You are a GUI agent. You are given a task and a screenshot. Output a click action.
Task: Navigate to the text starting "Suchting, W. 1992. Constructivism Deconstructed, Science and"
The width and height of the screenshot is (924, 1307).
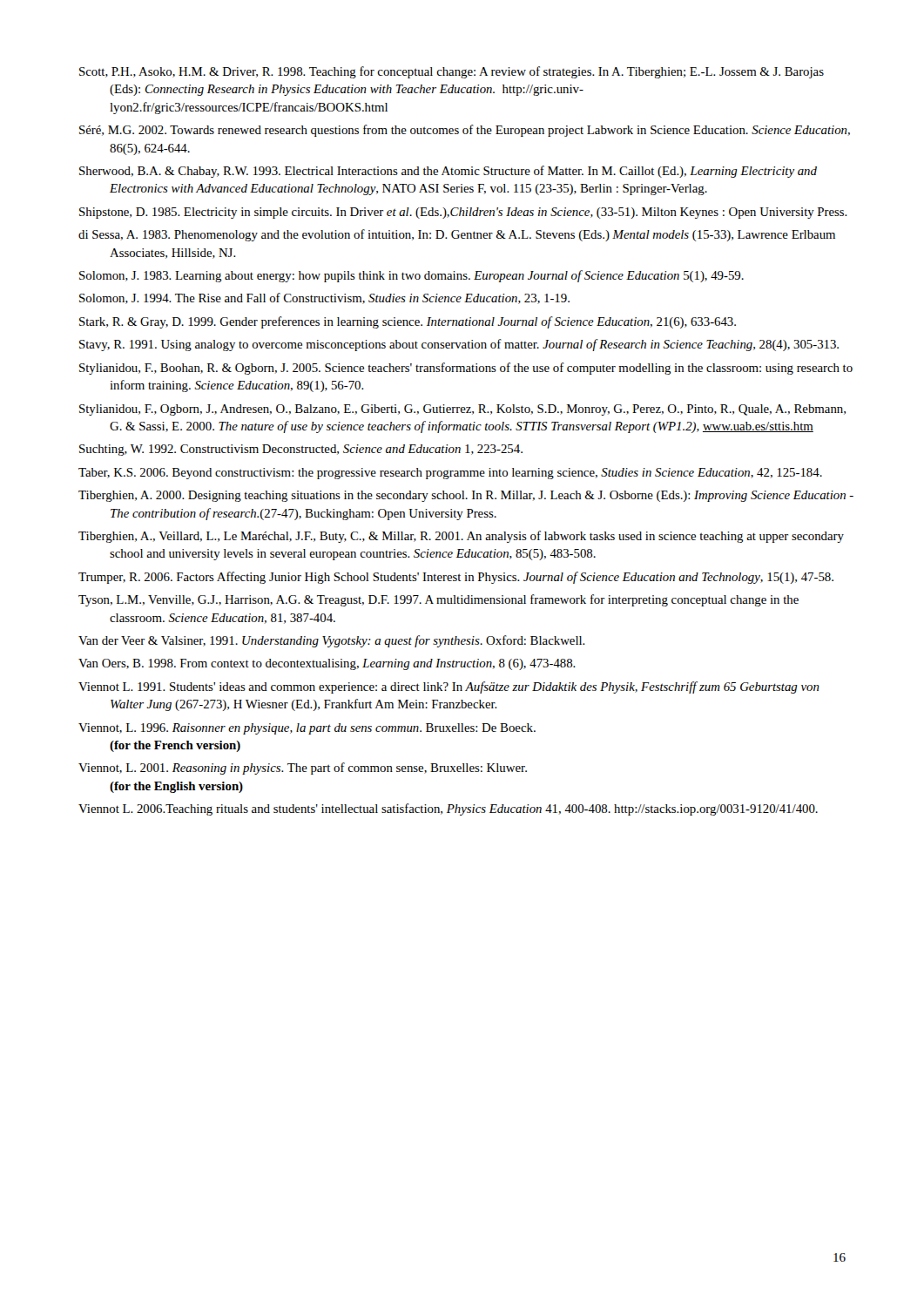[301, 449]
